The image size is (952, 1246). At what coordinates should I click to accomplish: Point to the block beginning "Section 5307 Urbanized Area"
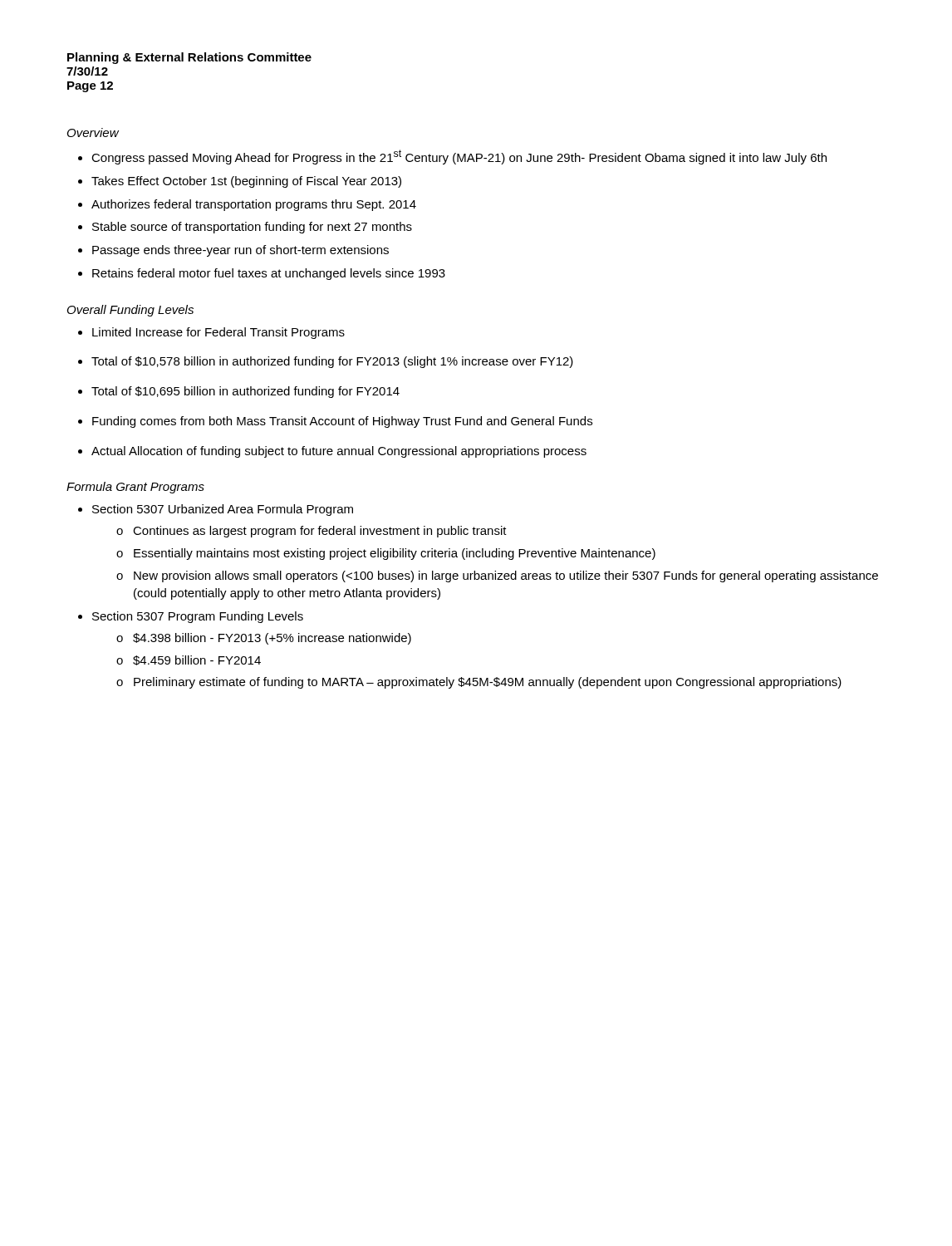[488, 551]
